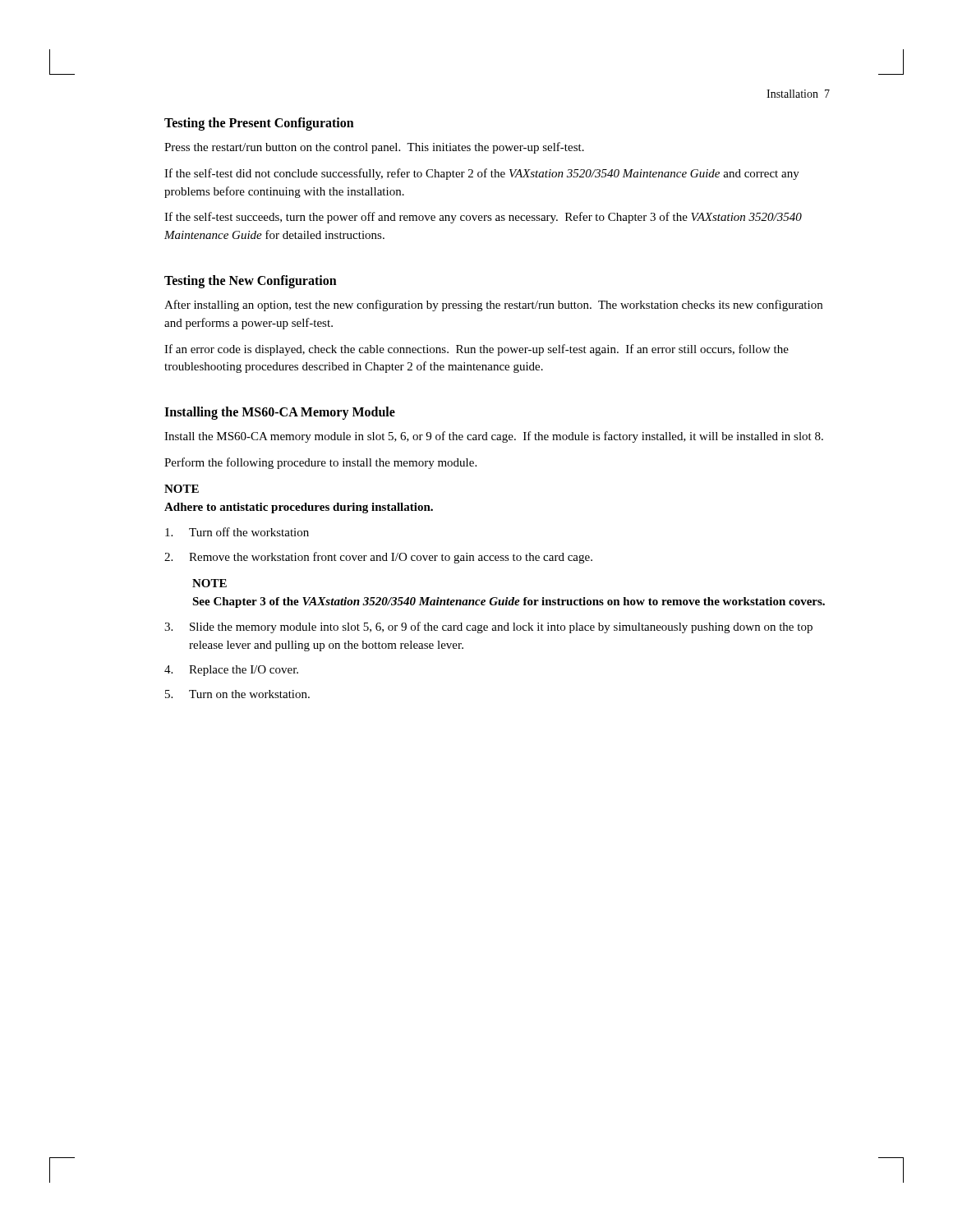Where does it say "Turn off the workstation"?
This screenshot has height=1232, width=953.
coord(237,532)
